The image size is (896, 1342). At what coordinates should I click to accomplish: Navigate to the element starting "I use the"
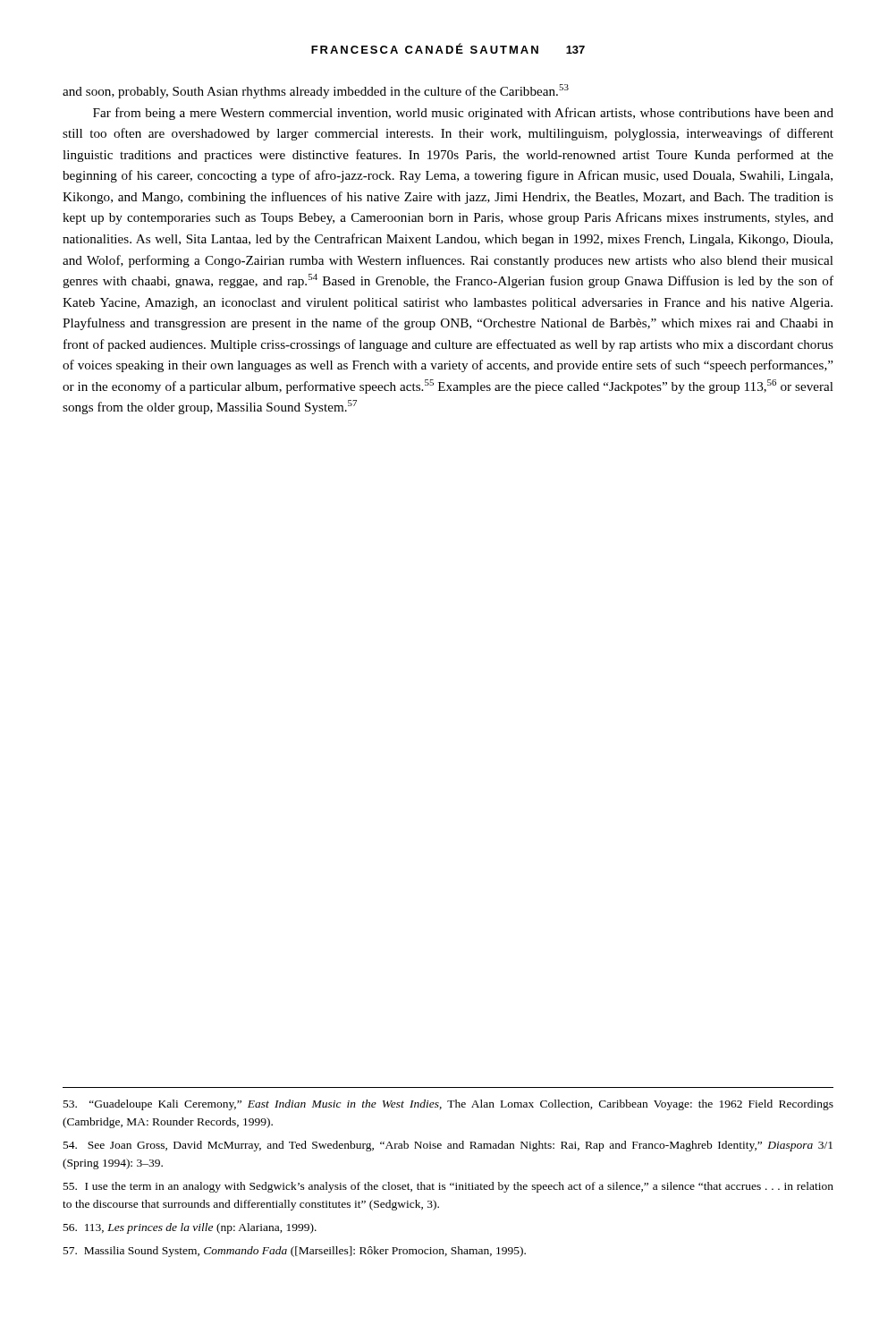pyautogui.click(x=448, y=1195)
